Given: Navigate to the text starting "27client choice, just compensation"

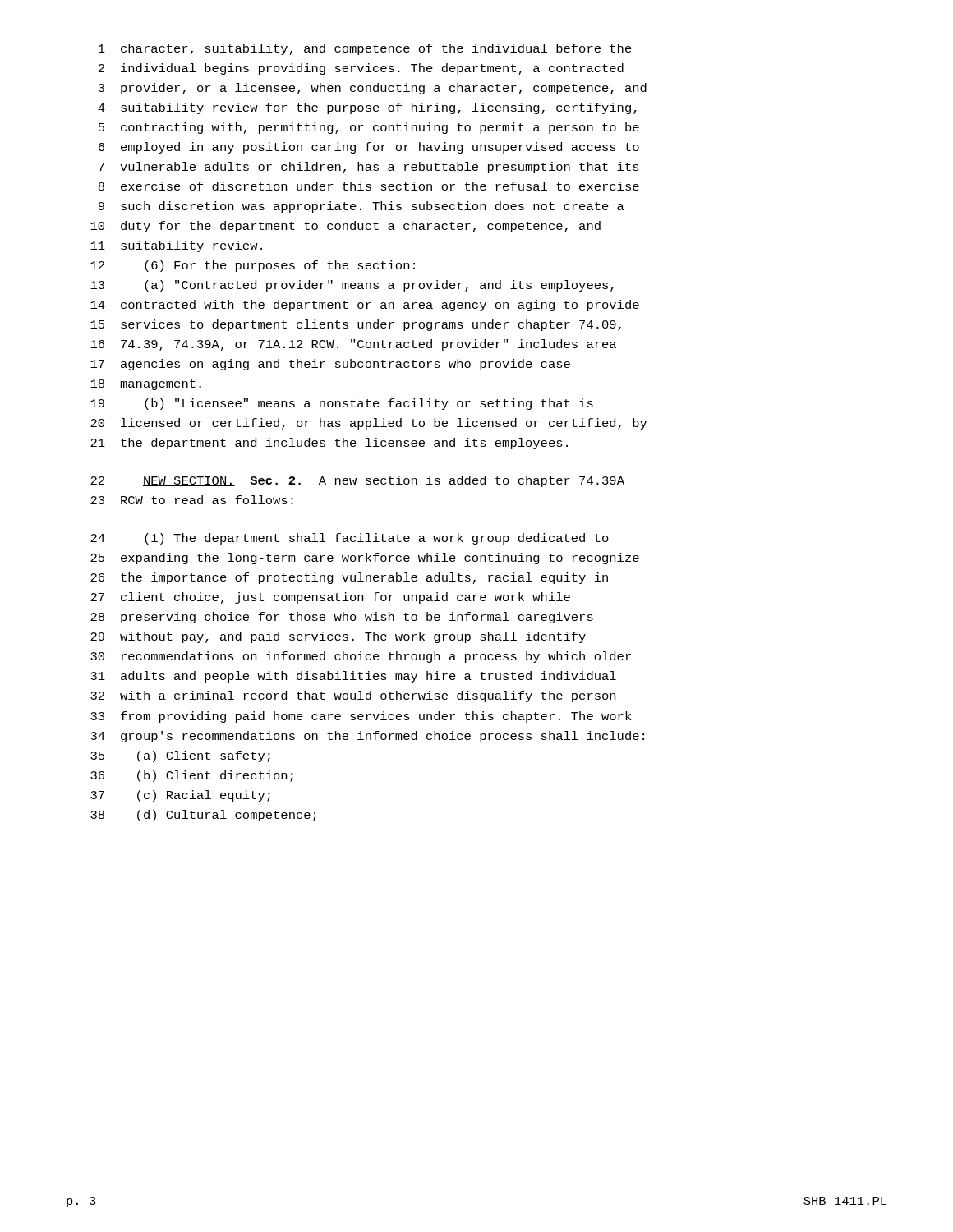Looking at the screenshot, I should [x=476, y=598].
